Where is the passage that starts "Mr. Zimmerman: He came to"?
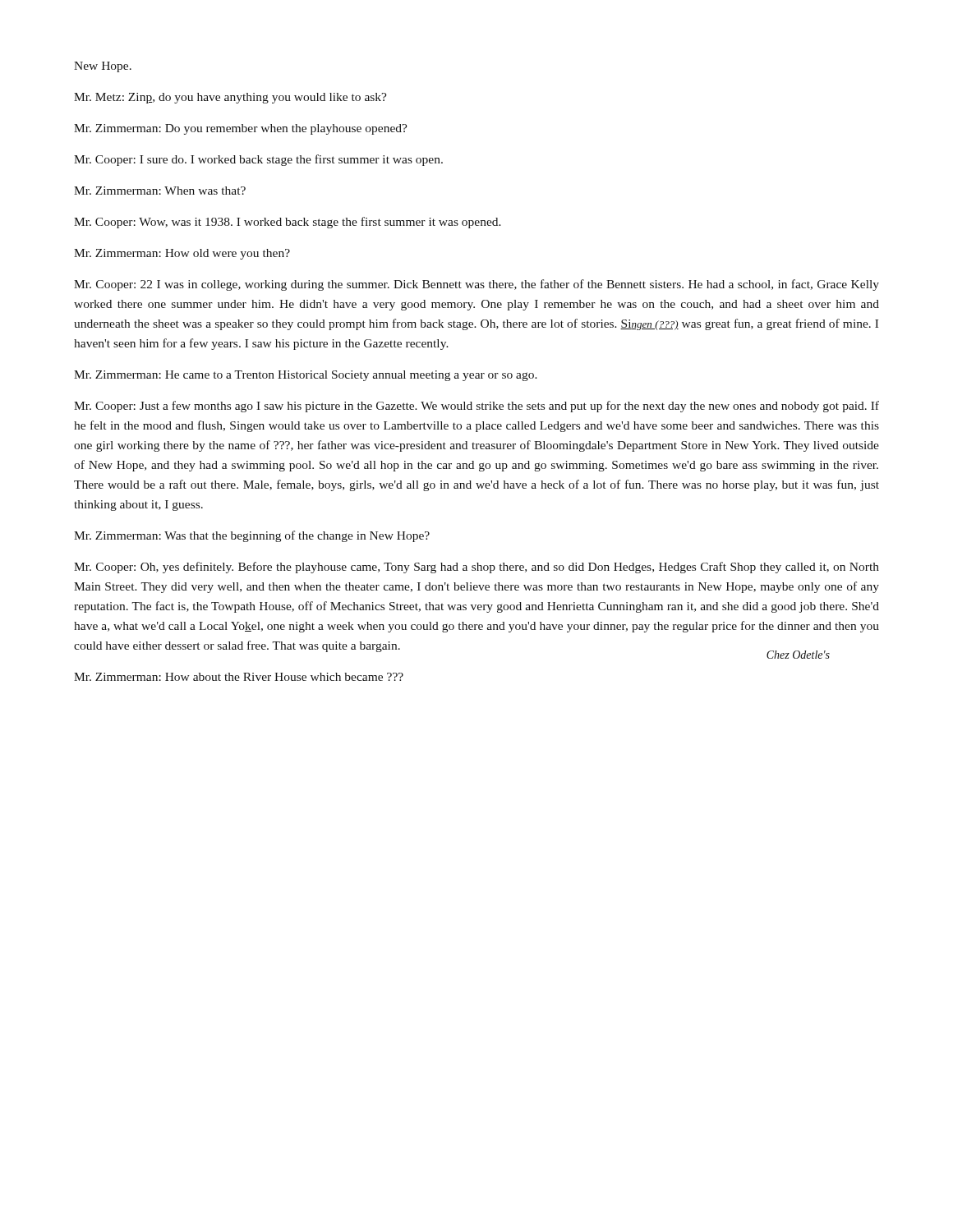This screenshot has height=1232, width=953. [x=306, y=374]
